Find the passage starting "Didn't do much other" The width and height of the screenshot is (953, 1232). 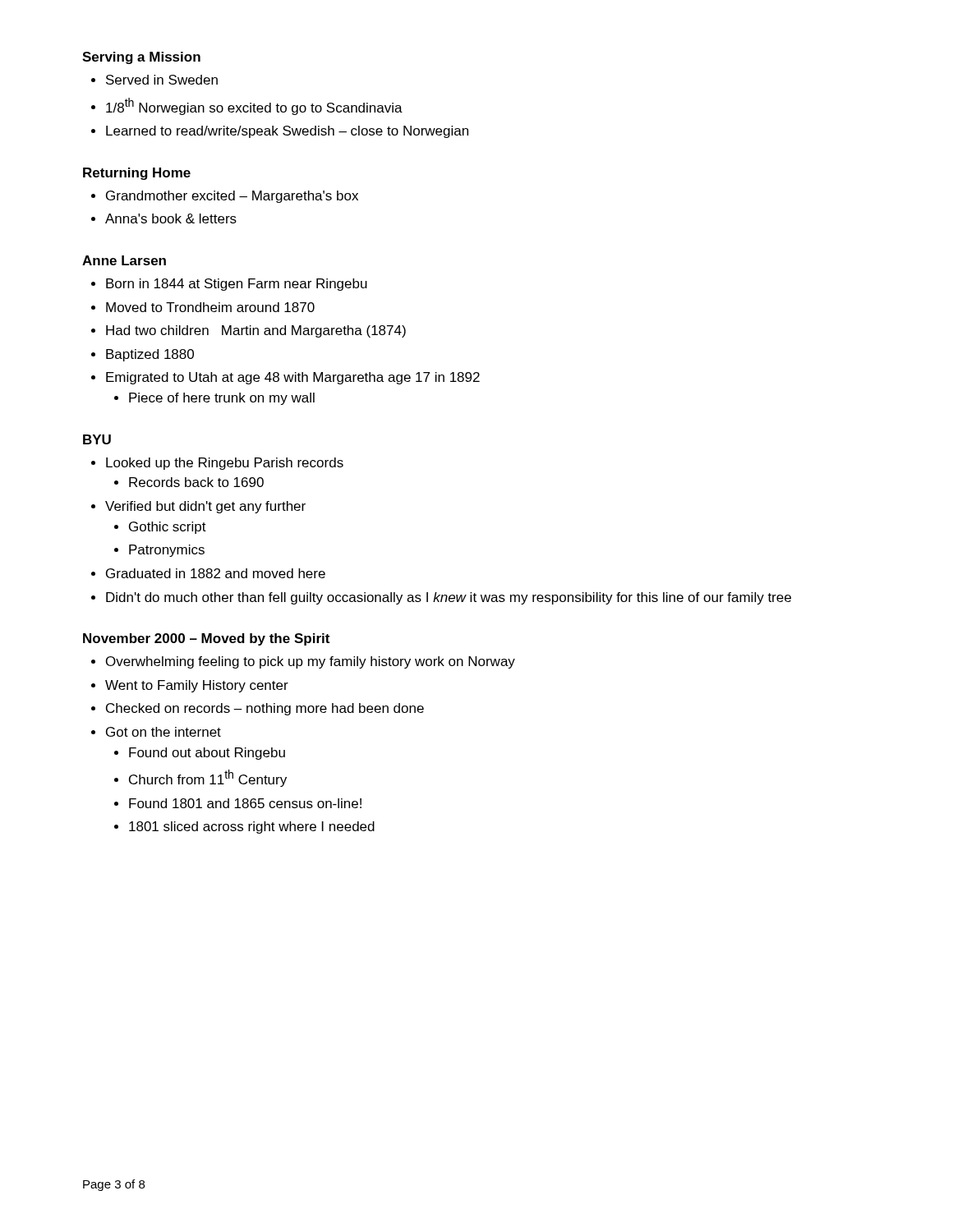[448, 597]
